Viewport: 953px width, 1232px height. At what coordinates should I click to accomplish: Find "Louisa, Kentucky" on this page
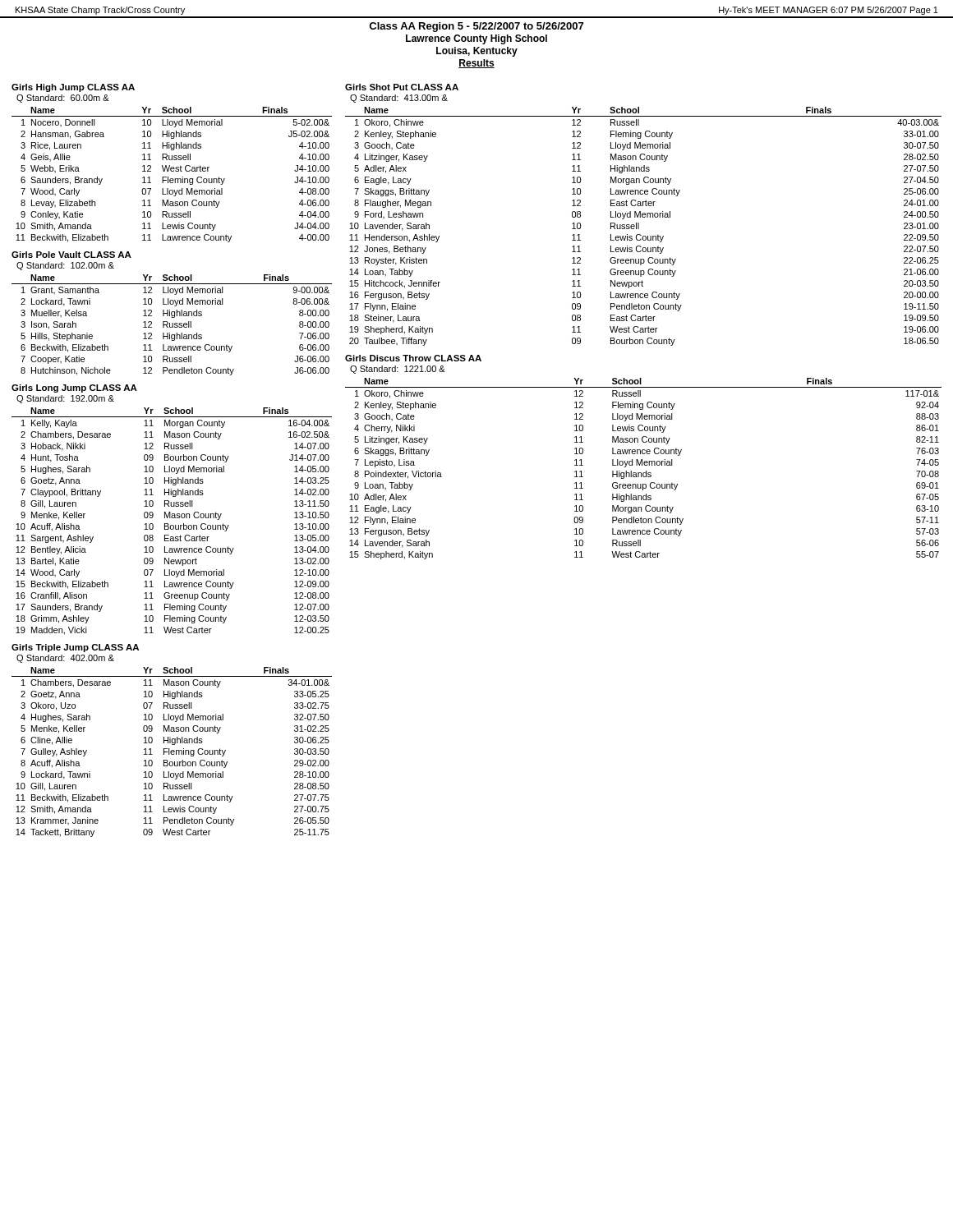[476, 51]
